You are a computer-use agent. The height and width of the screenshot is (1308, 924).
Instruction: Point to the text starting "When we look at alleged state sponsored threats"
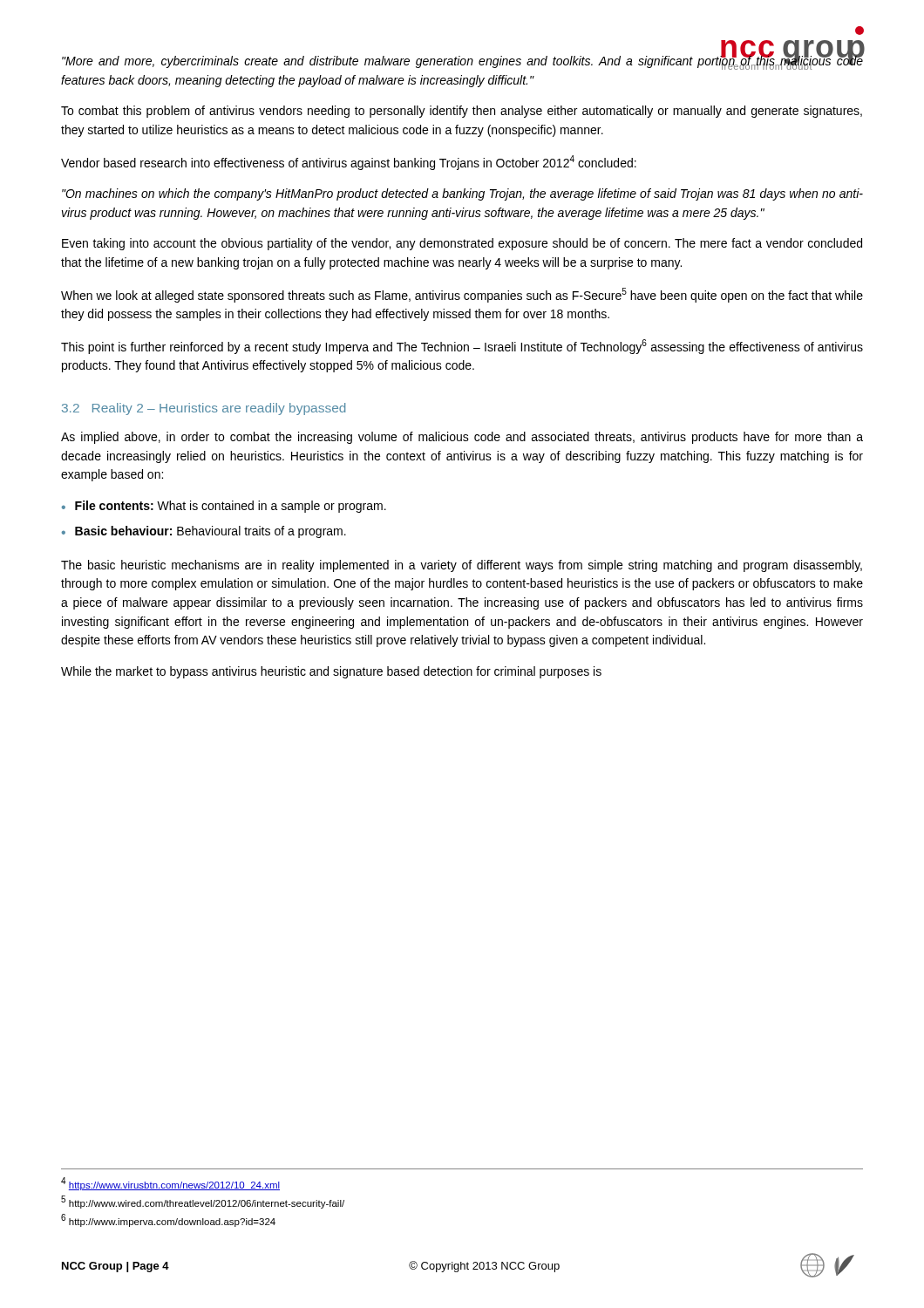point(462,305)
